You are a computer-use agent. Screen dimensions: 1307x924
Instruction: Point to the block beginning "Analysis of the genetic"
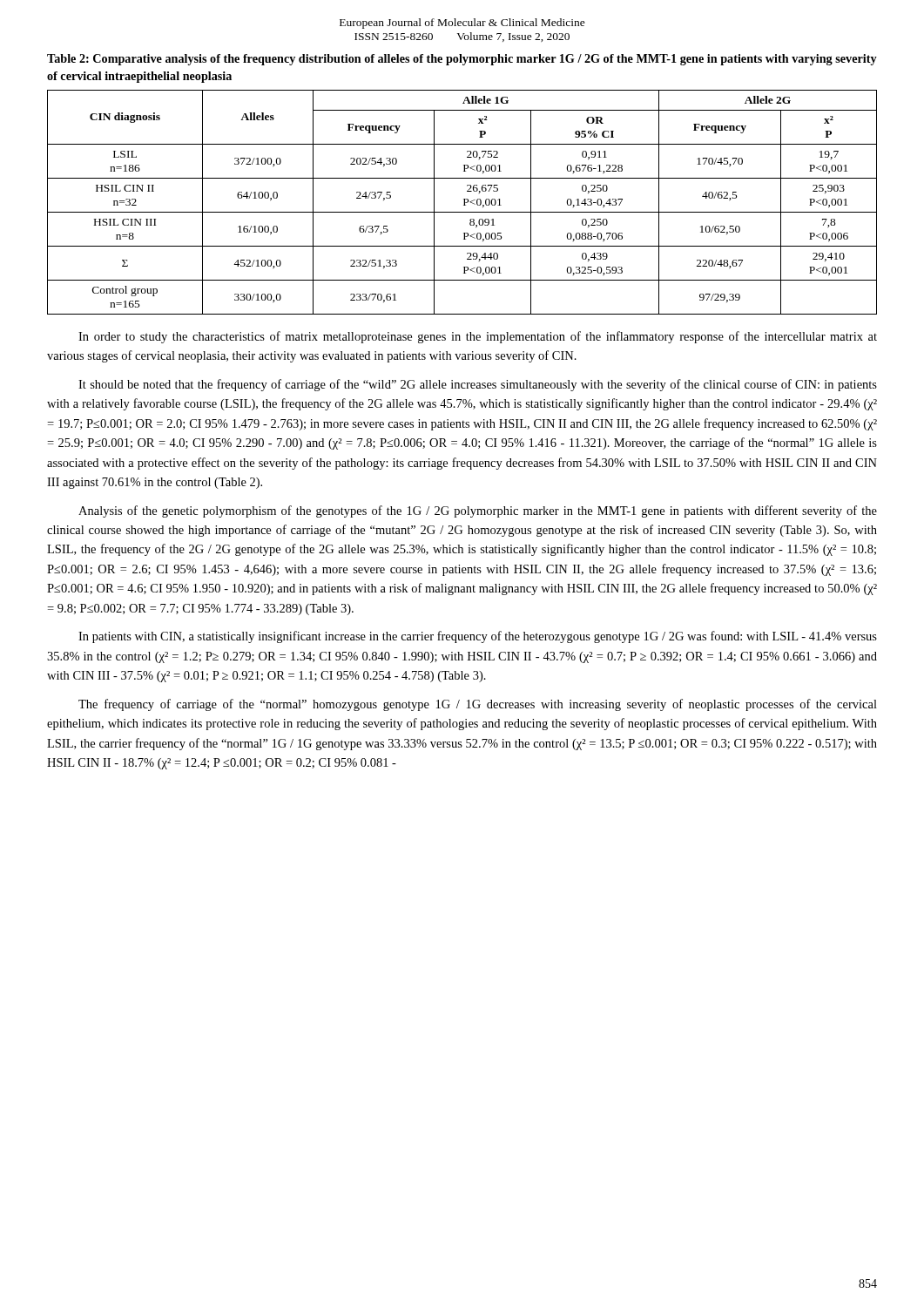coord(462,559)
